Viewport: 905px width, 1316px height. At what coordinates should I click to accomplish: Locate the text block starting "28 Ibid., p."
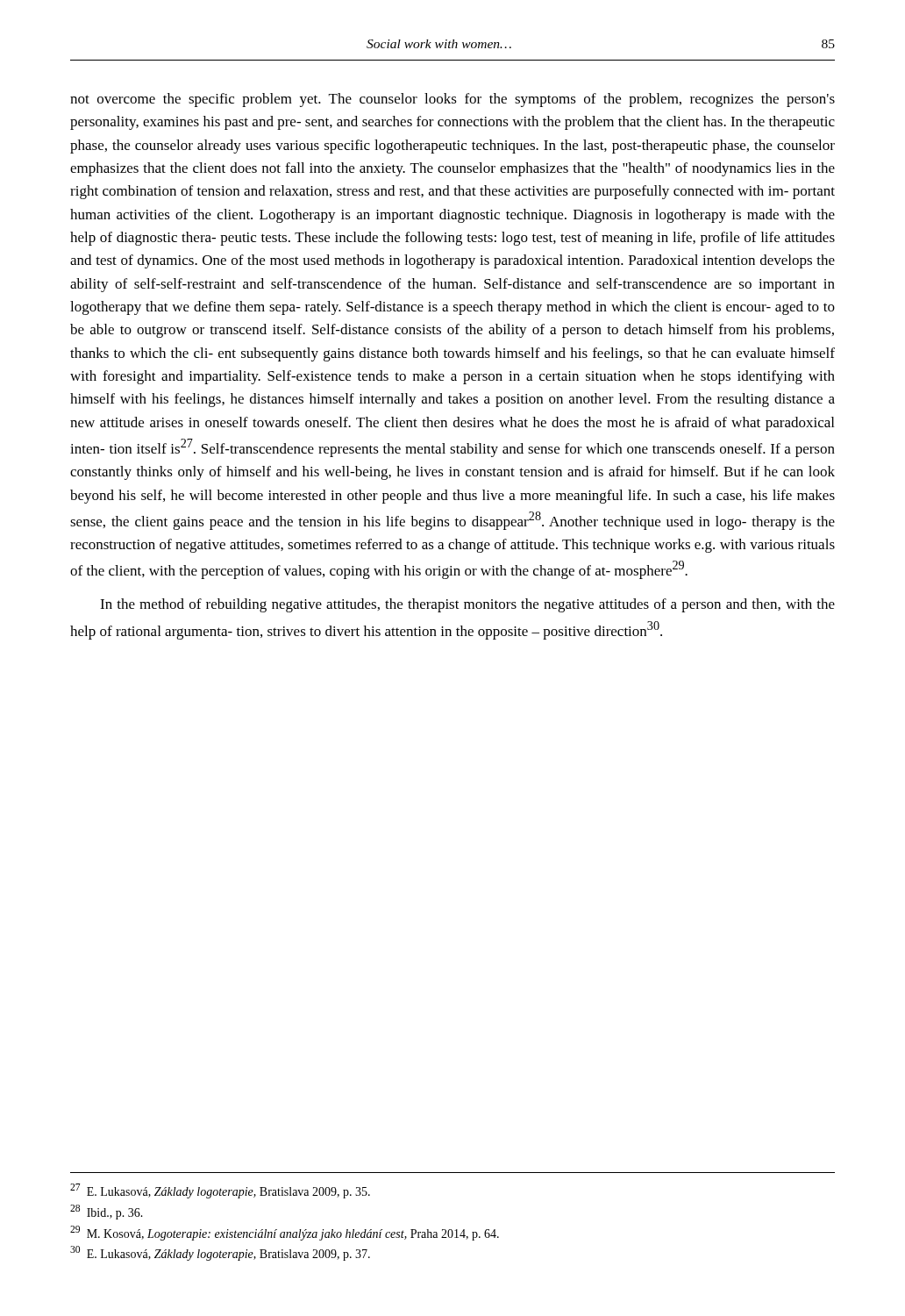coord(107,1212)
